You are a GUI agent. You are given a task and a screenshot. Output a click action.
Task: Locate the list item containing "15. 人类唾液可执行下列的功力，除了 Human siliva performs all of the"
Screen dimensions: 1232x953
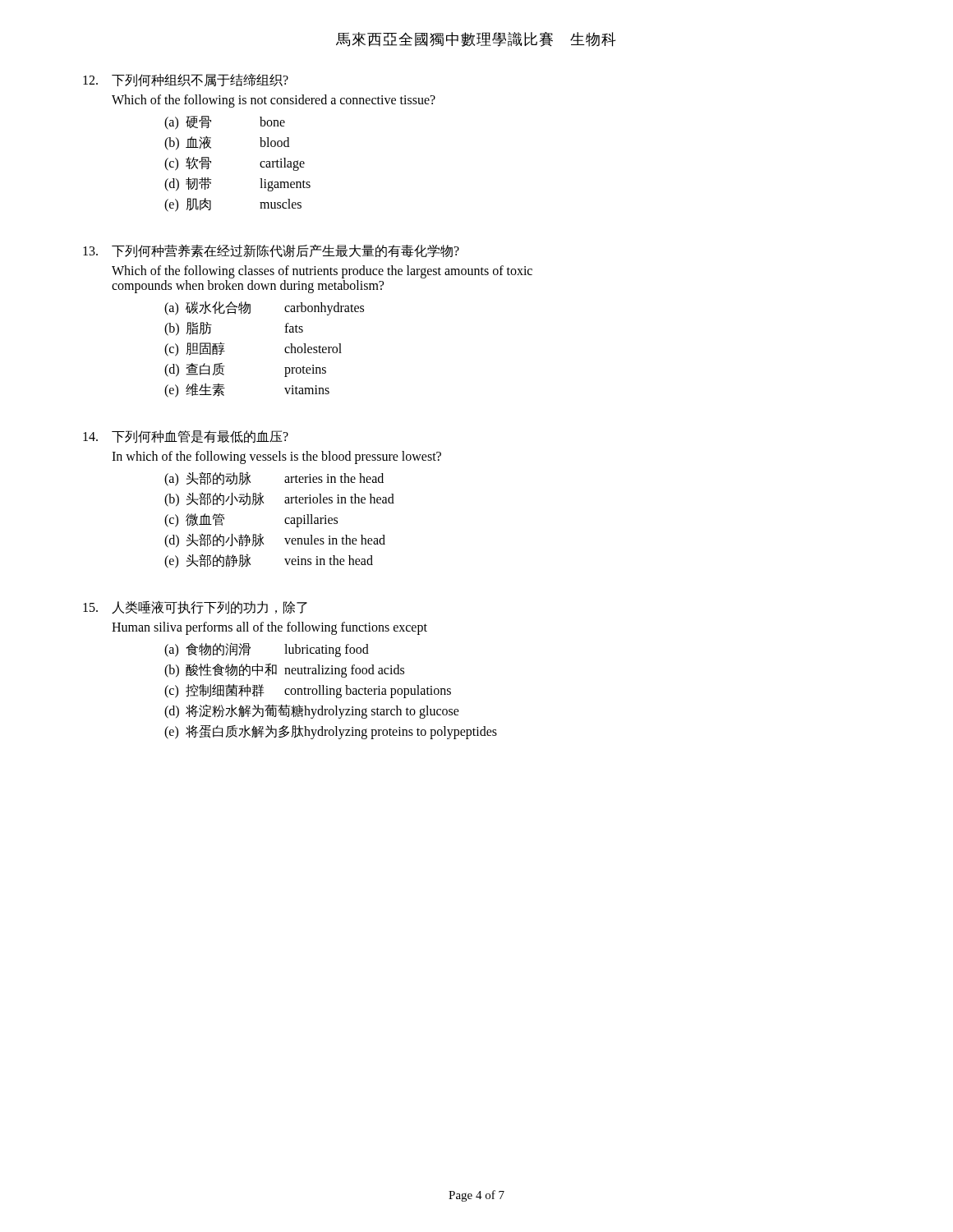point(195,608)
